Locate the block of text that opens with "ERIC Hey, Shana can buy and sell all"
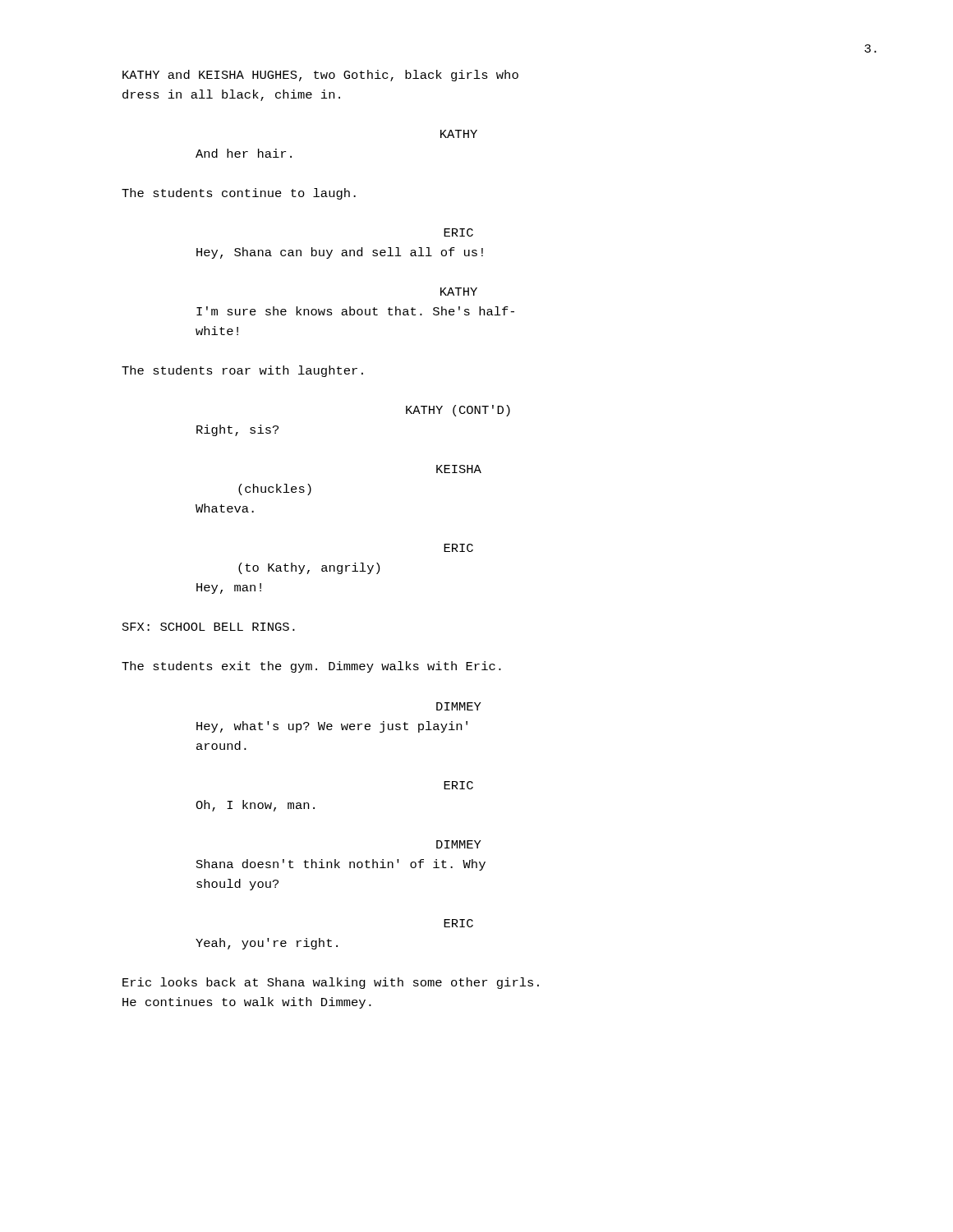The width and height of the screenshot is (953, 1232). pyautogui.click(x=458, y=243)
